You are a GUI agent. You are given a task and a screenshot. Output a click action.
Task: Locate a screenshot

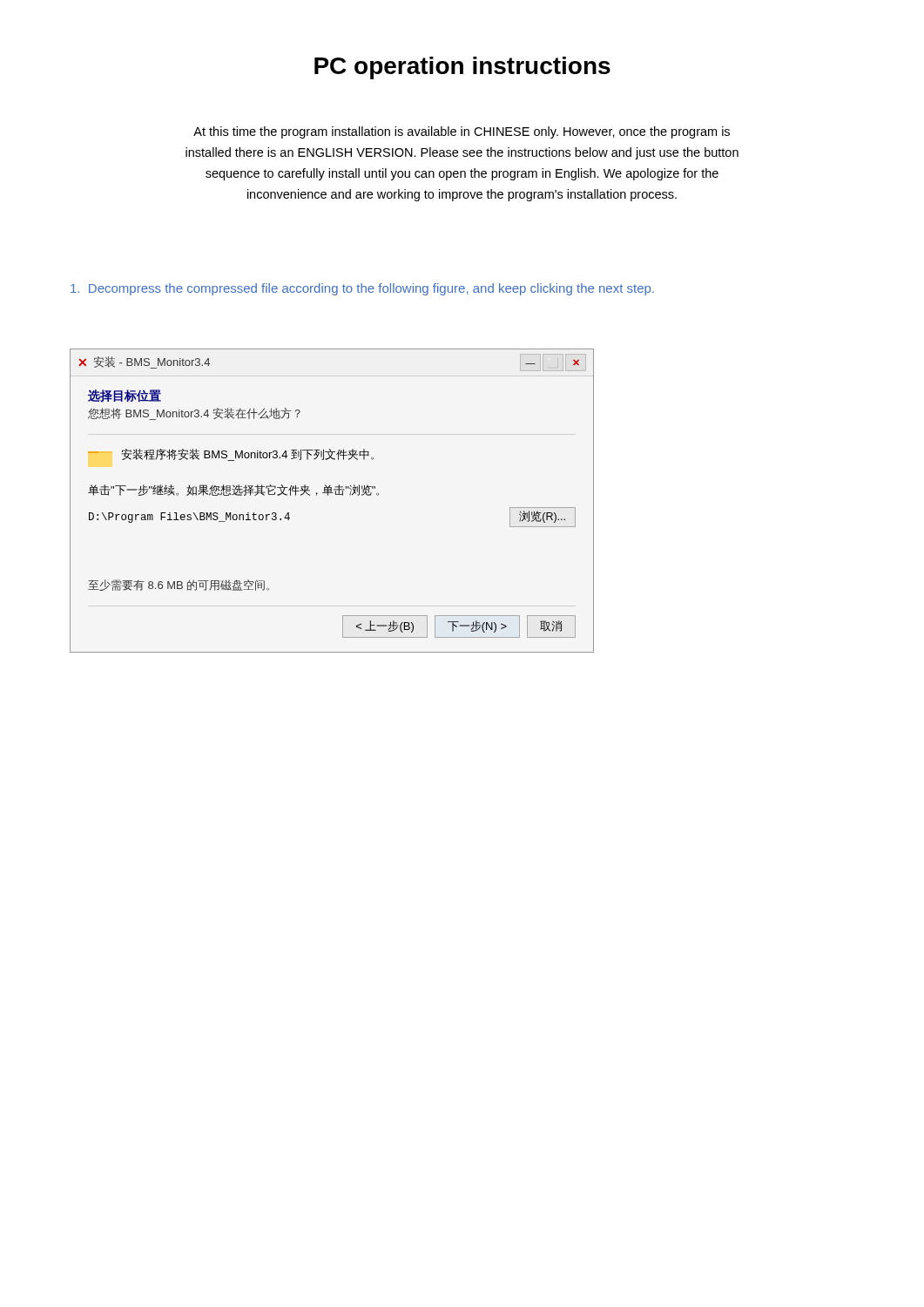pyautogui.click(x=332, y=501)
